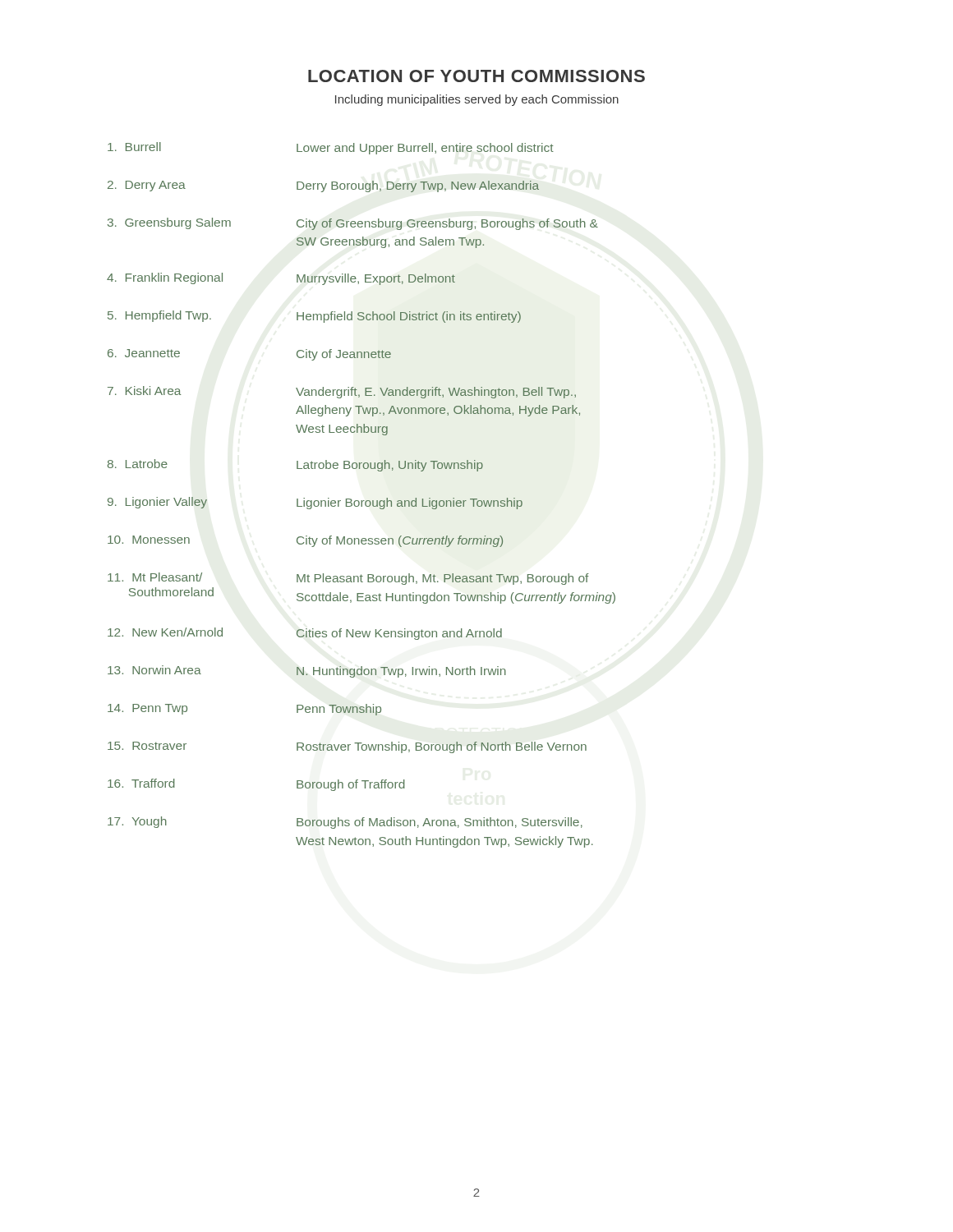The height and width of the screenshot is (1232, 953).
Task: Click the passage that begins "4. Franklin Regional"
Action: [x=165, y=279]
